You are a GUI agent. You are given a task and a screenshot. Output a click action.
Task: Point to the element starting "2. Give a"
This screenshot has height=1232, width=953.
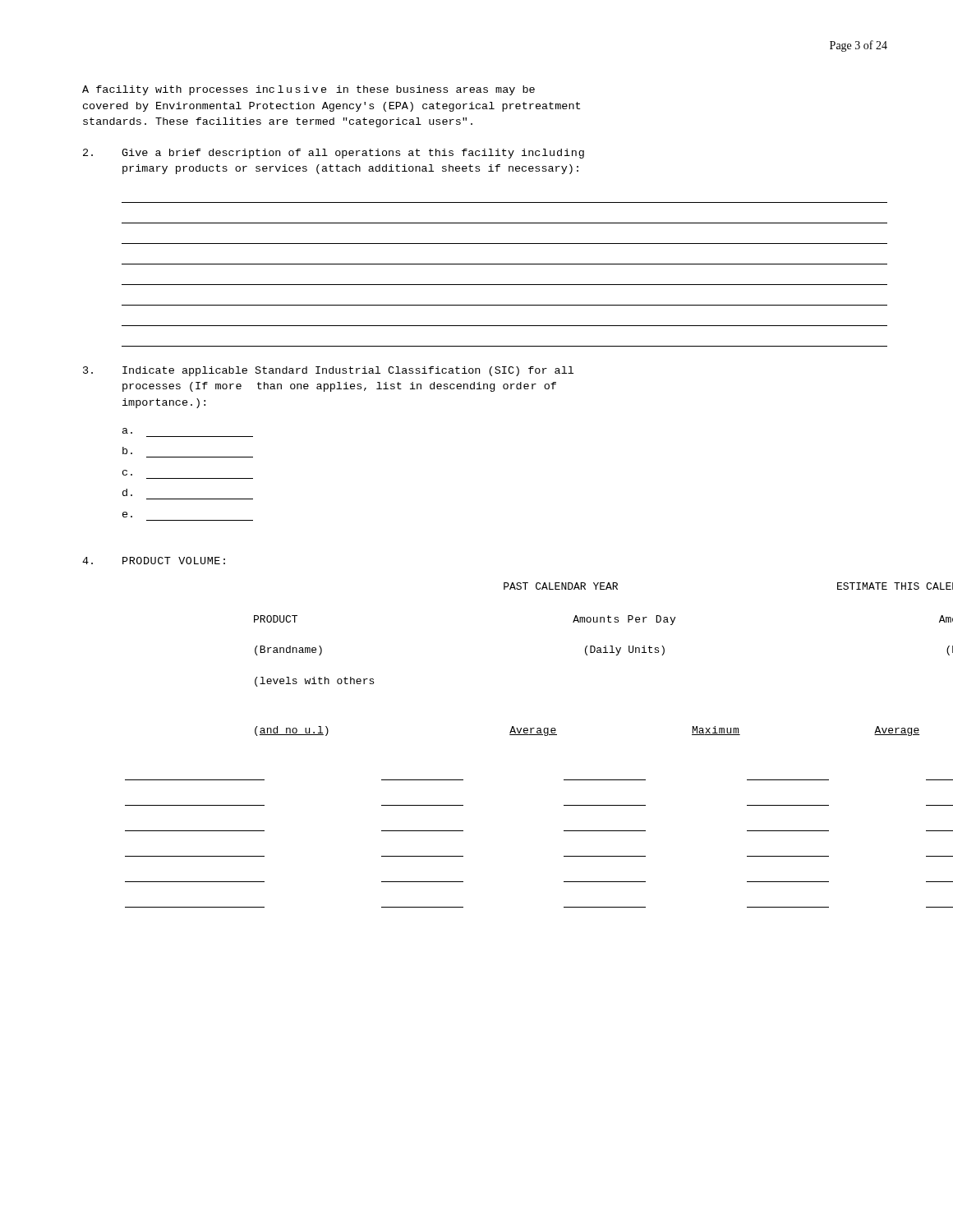point(485,247)
